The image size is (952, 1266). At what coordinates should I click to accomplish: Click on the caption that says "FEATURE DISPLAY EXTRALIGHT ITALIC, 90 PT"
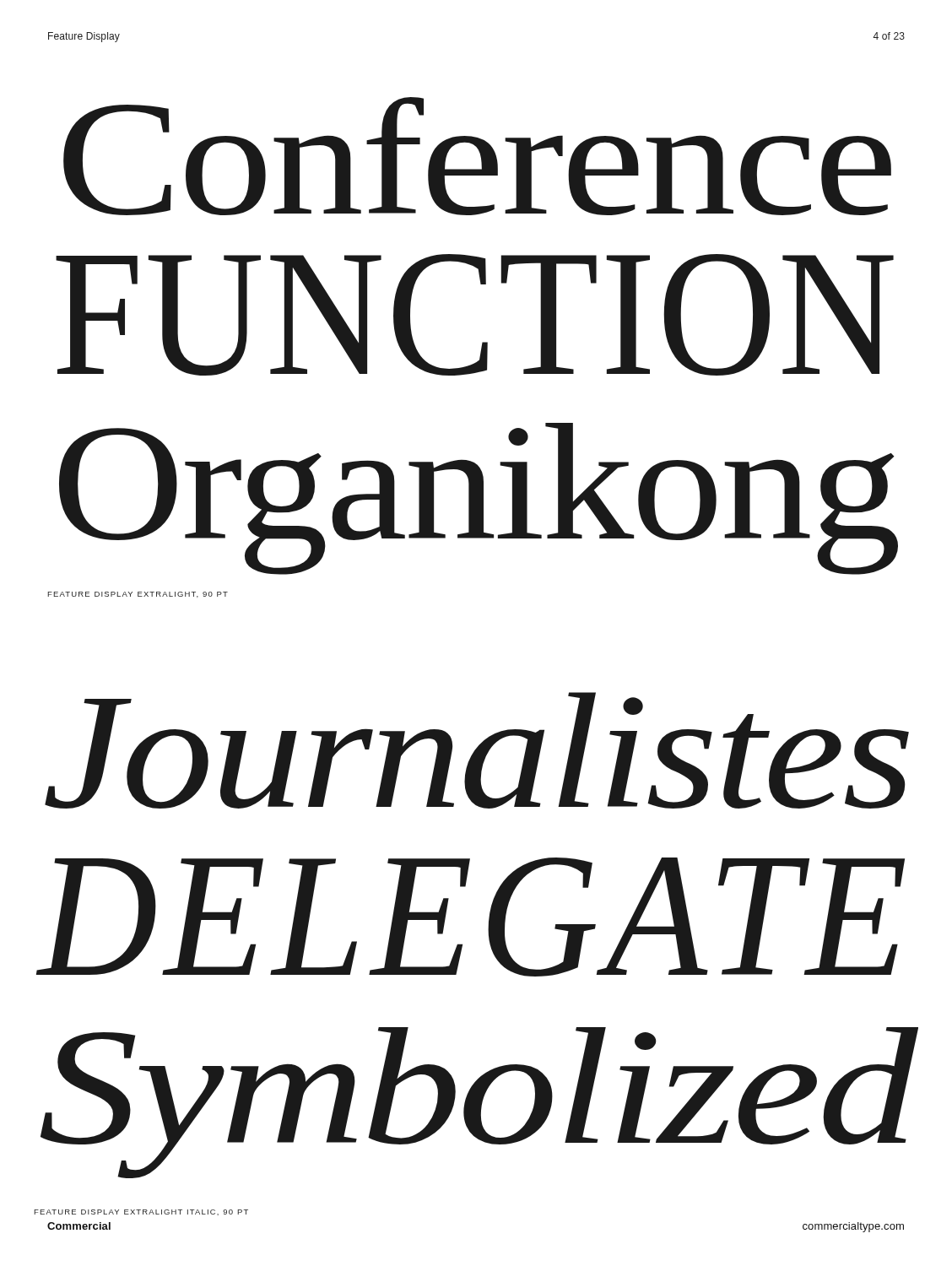pos(142,1212)
